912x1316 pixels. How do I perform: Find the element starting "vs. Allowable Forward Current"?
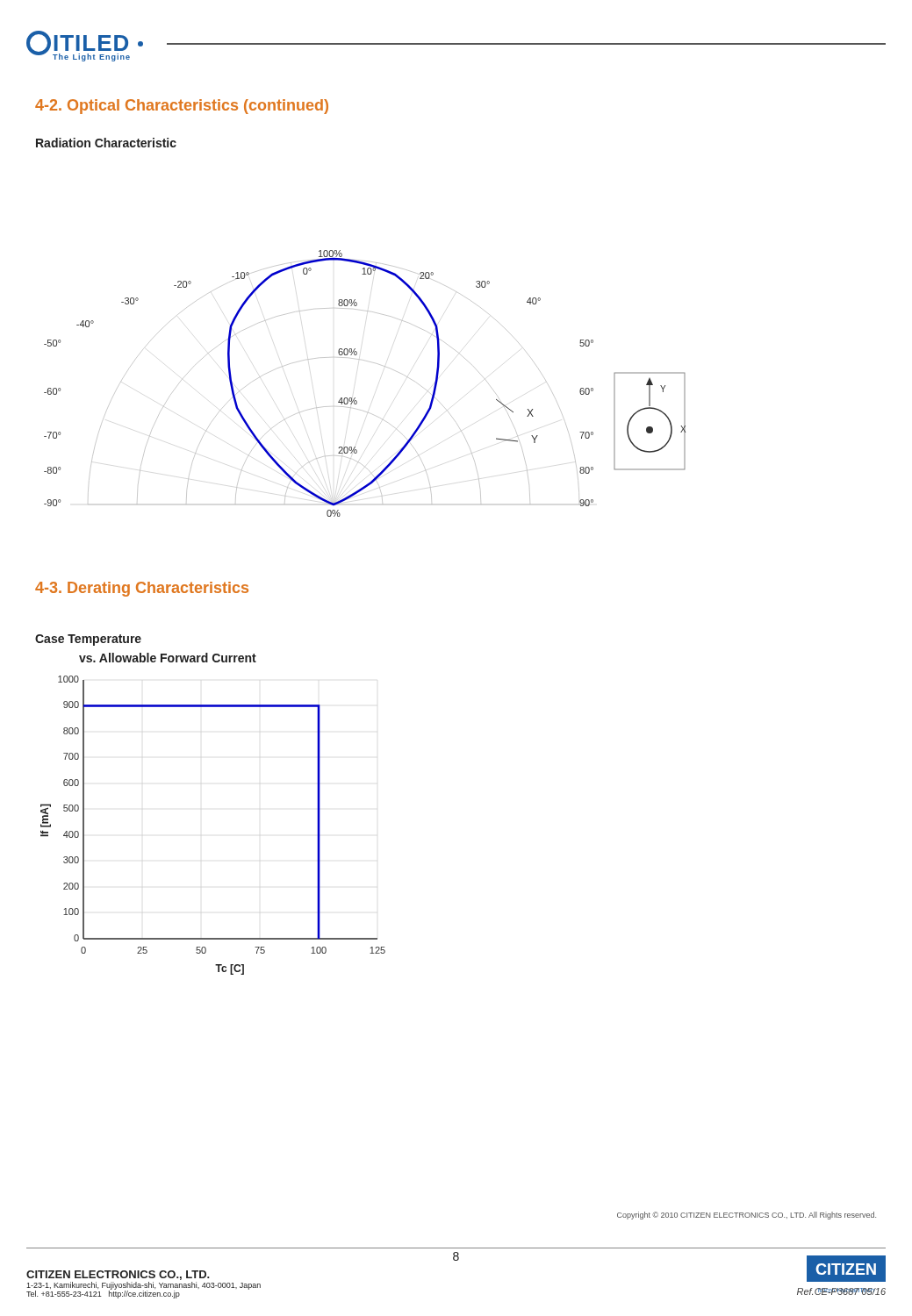168,658
